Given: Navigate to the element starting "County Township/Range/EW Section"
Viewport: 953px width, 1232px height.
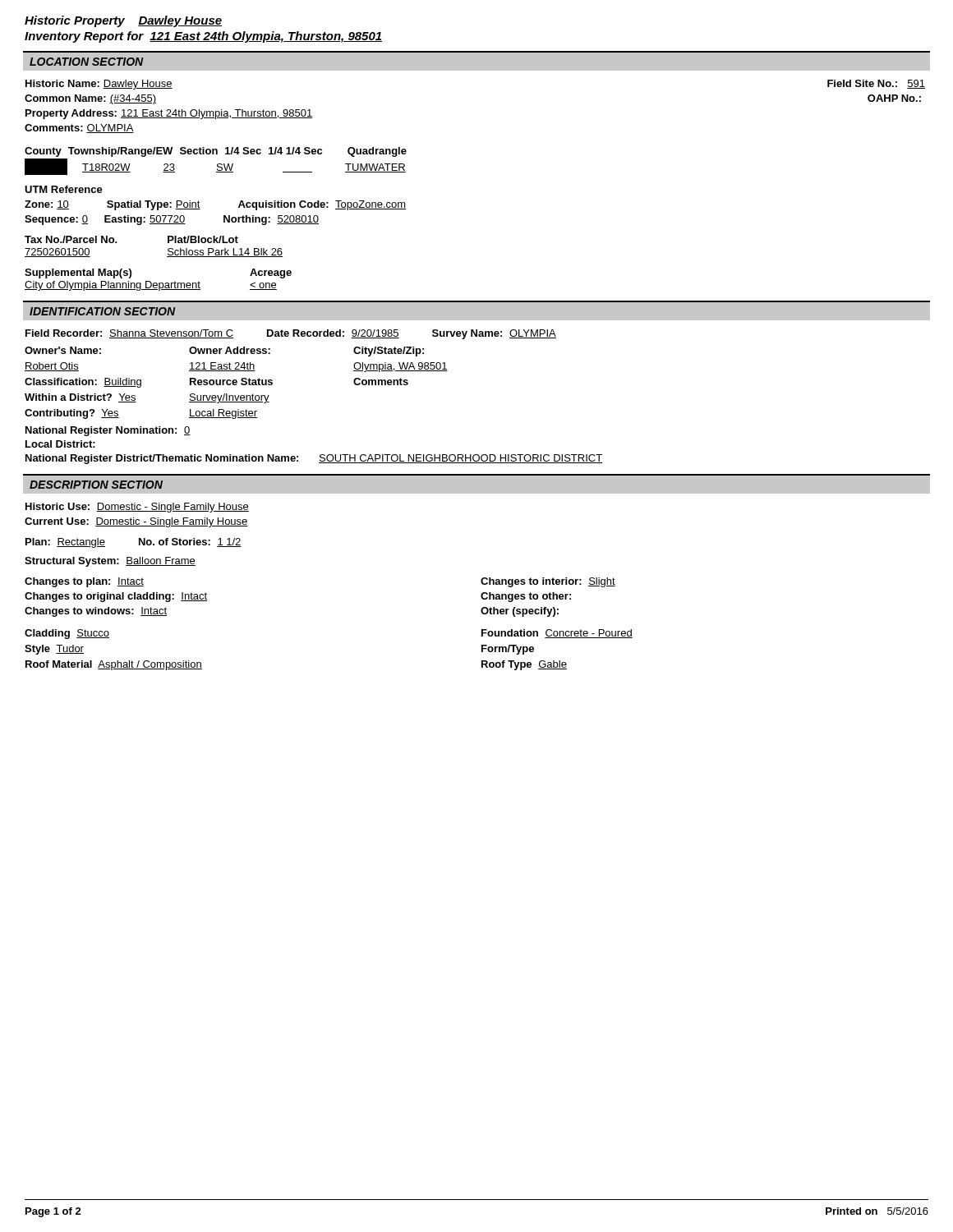Looking at the screenshot, I should coord(216,152).
